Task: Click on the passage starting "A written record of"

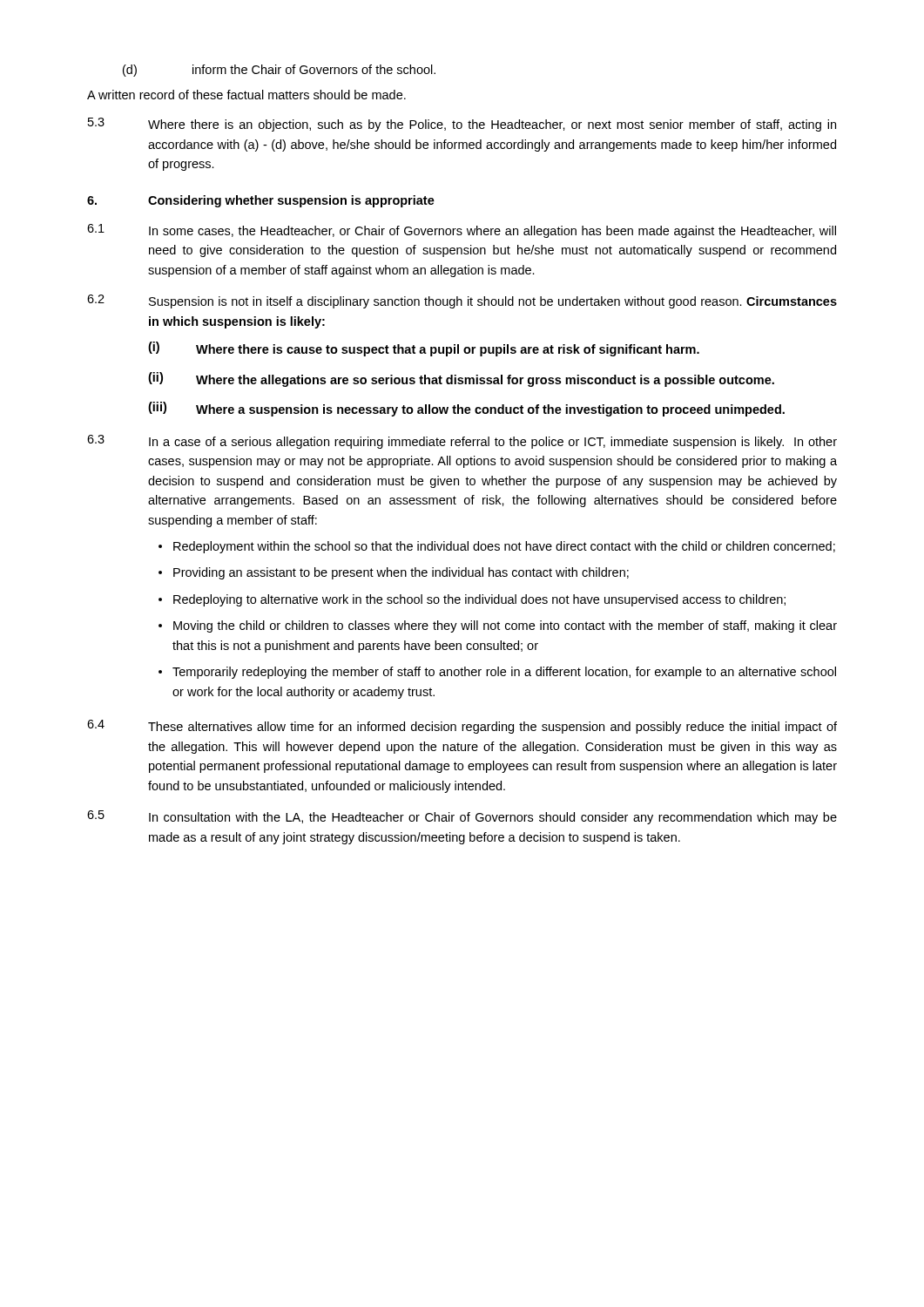Action: (x=247, y=95)
